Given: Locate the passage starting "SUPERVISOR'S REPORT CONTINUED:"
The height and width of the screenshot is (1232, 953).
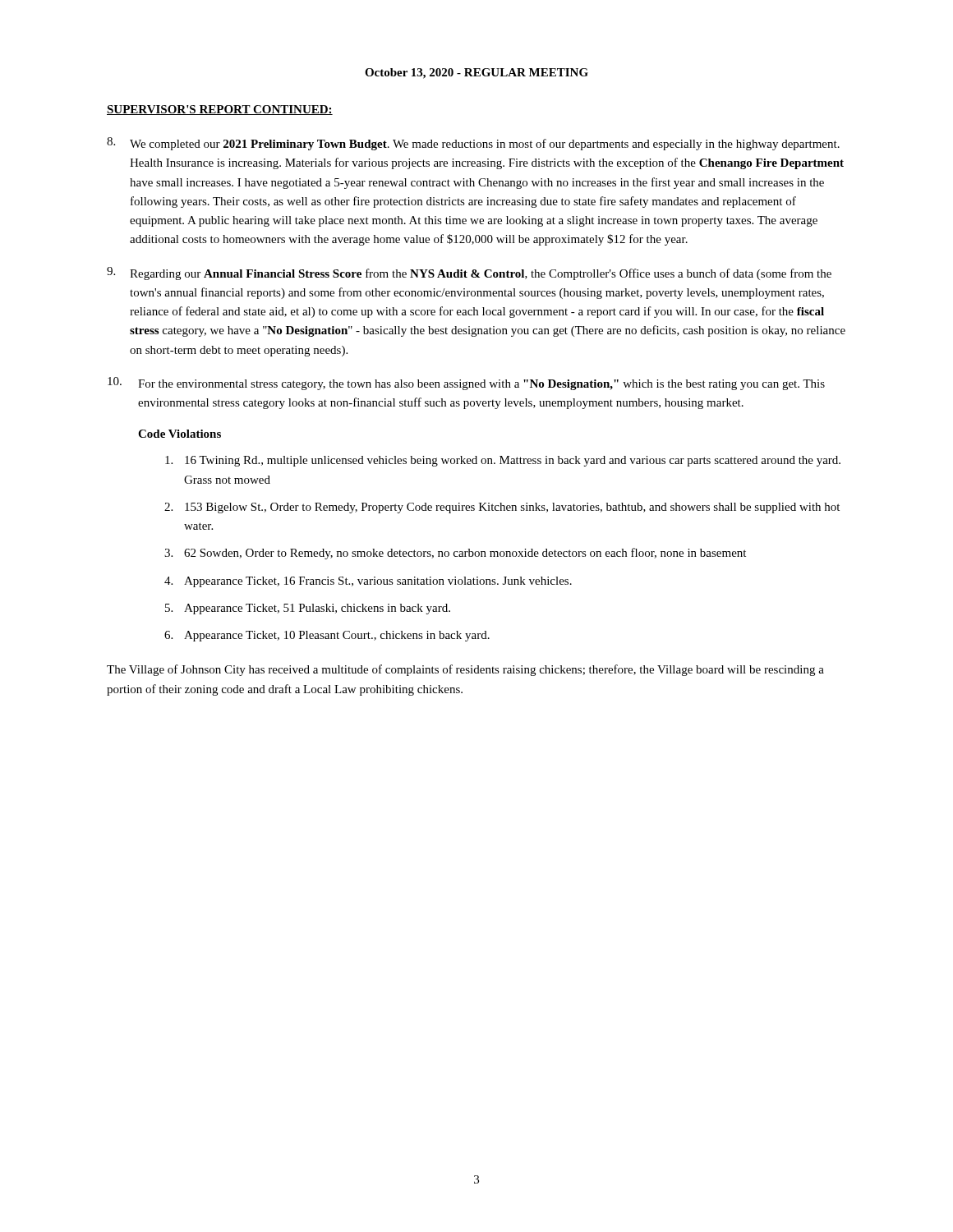Looking at the screenshot, I should click(220, 109).
